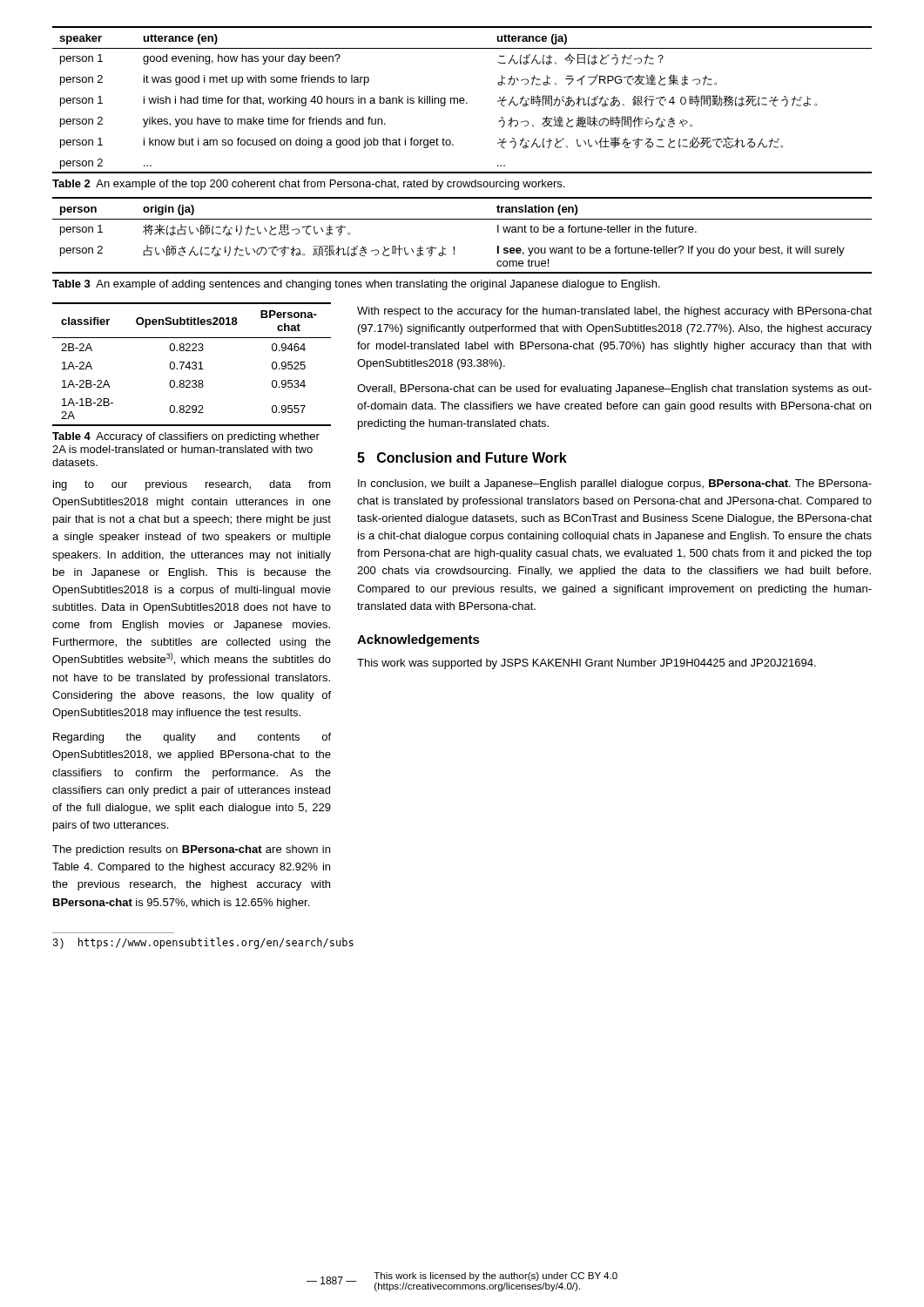Find the text starting "Regarding the quality and contents of OpenSubtitles2018, we"
924x1307 pixels.
[192, 781]
